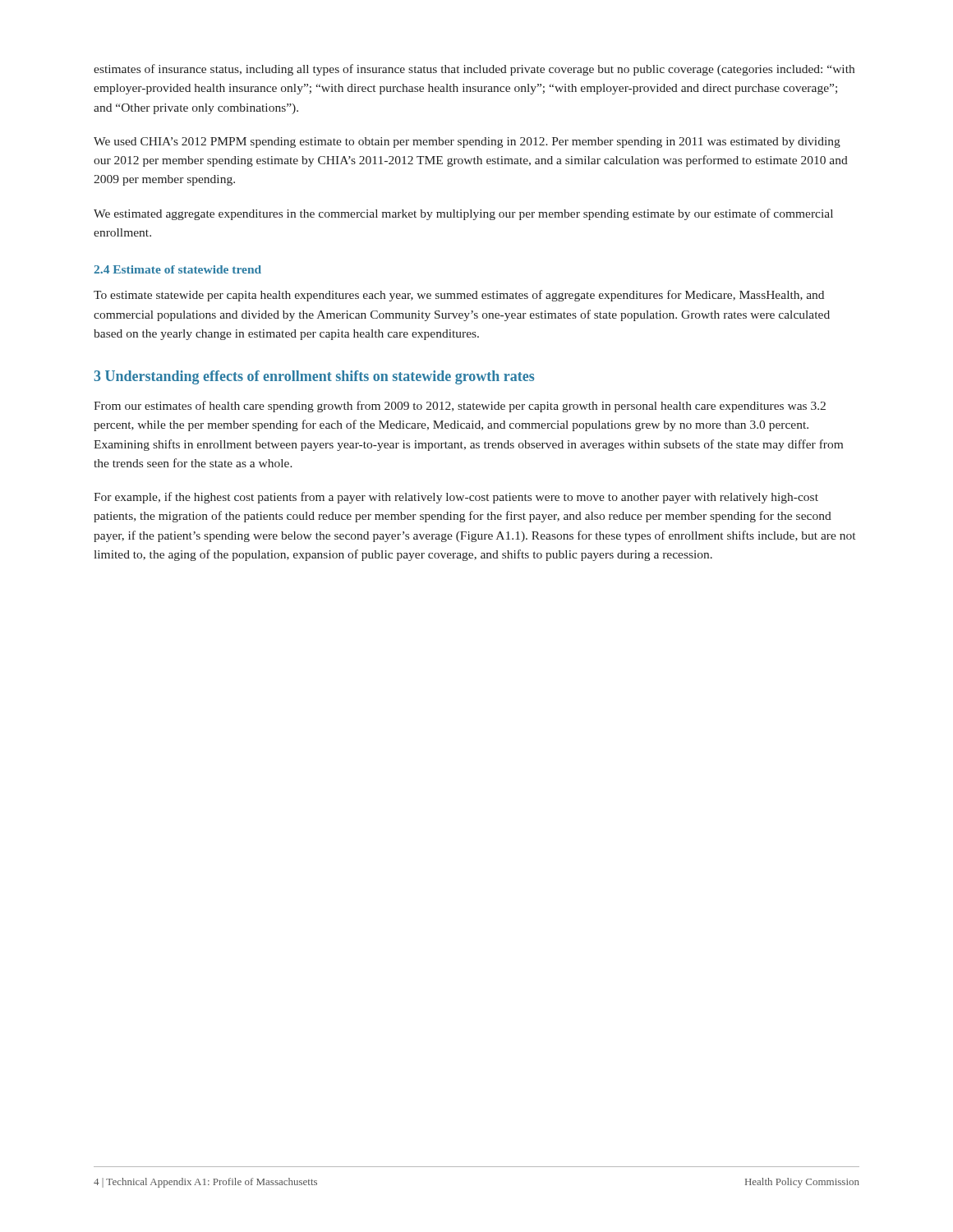This screenshot has width=953, height=1232.
Task: Find the region starting "3 Understanding effects of"
Action: (x=314, y=376)
